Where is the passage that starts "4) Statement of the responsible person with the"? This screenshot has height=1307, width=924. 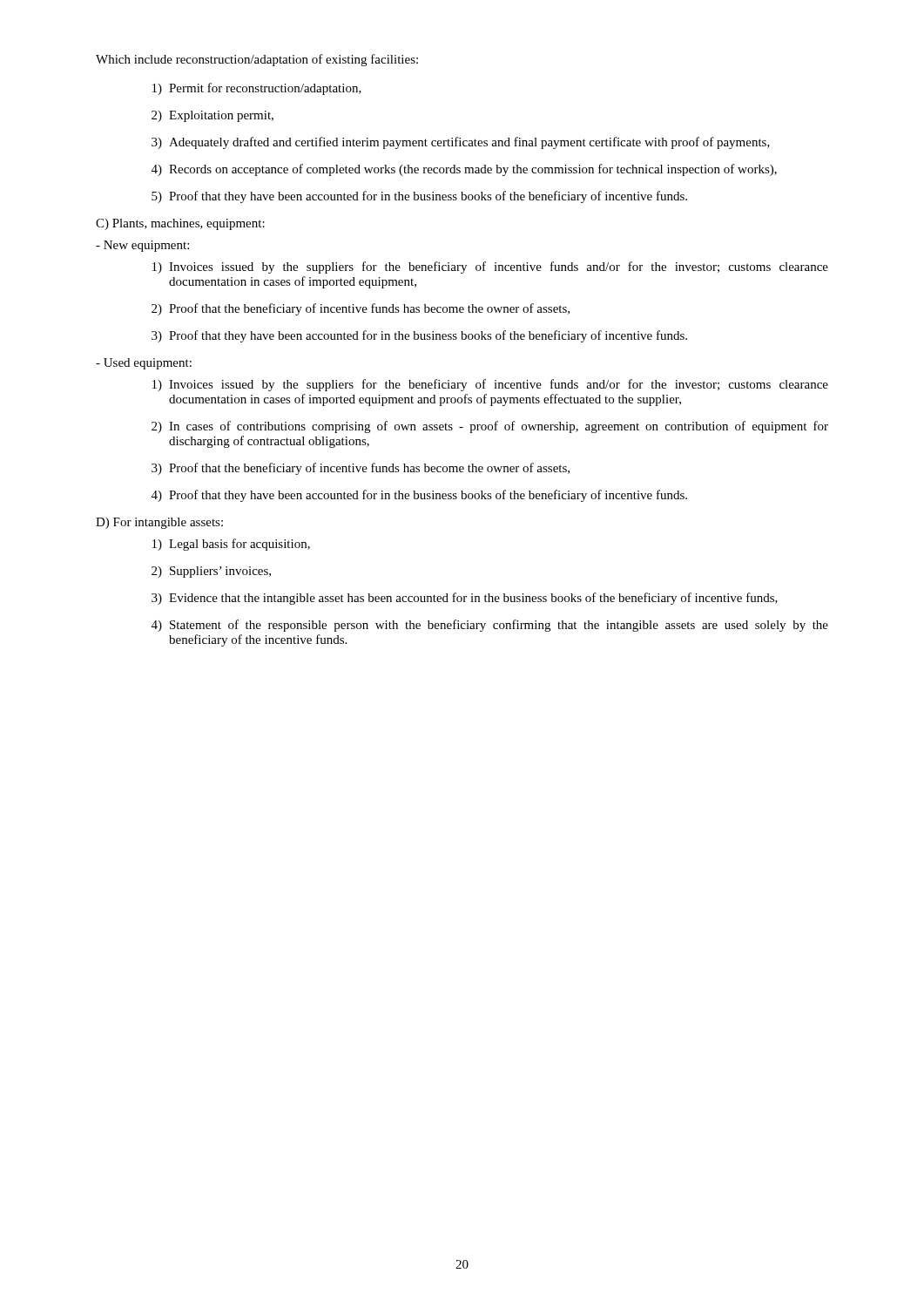[479, 633]
